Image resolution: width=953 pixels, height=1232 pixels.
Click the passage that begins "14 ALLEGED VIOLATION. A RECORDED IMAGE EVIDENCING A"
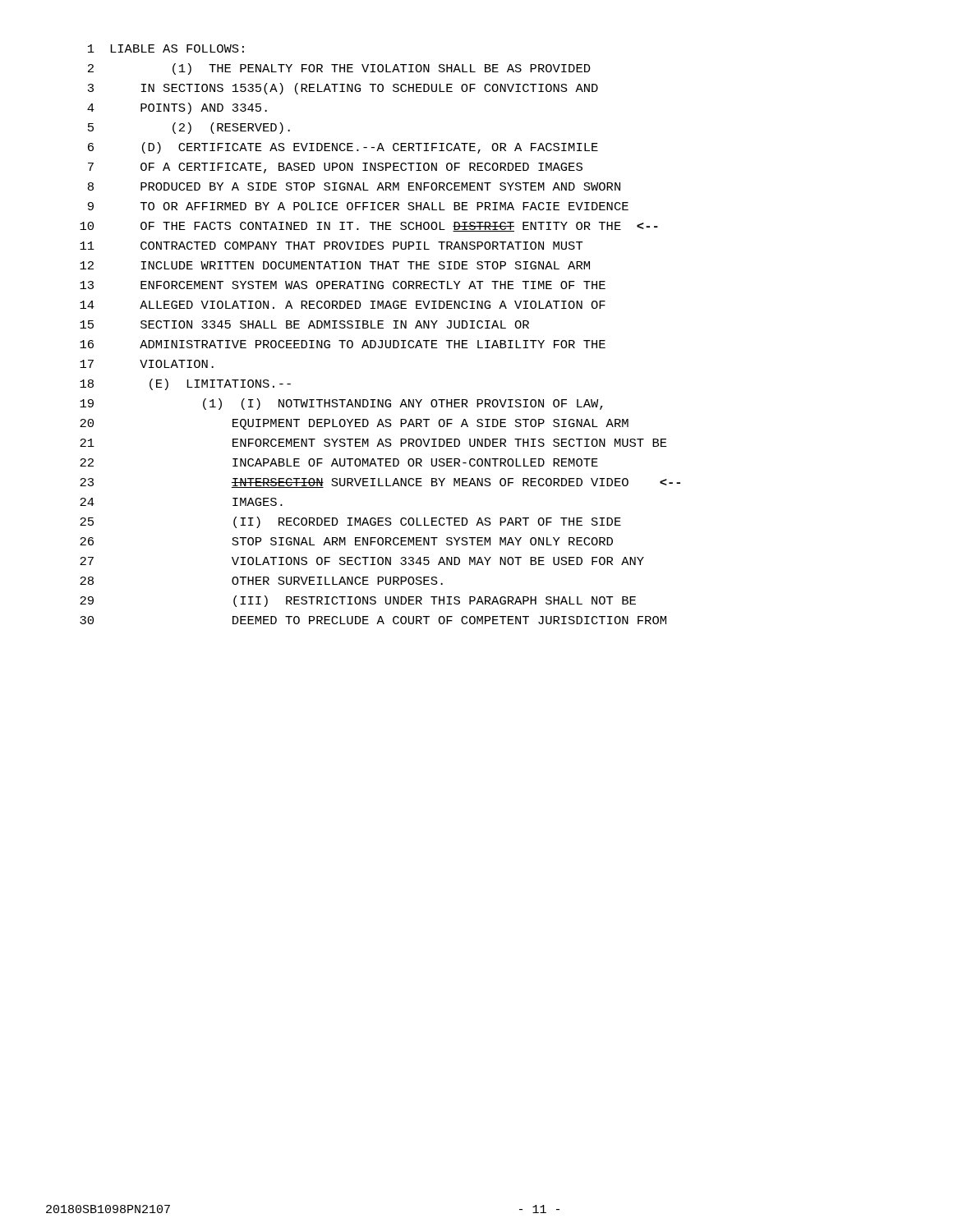coord(476,306)
